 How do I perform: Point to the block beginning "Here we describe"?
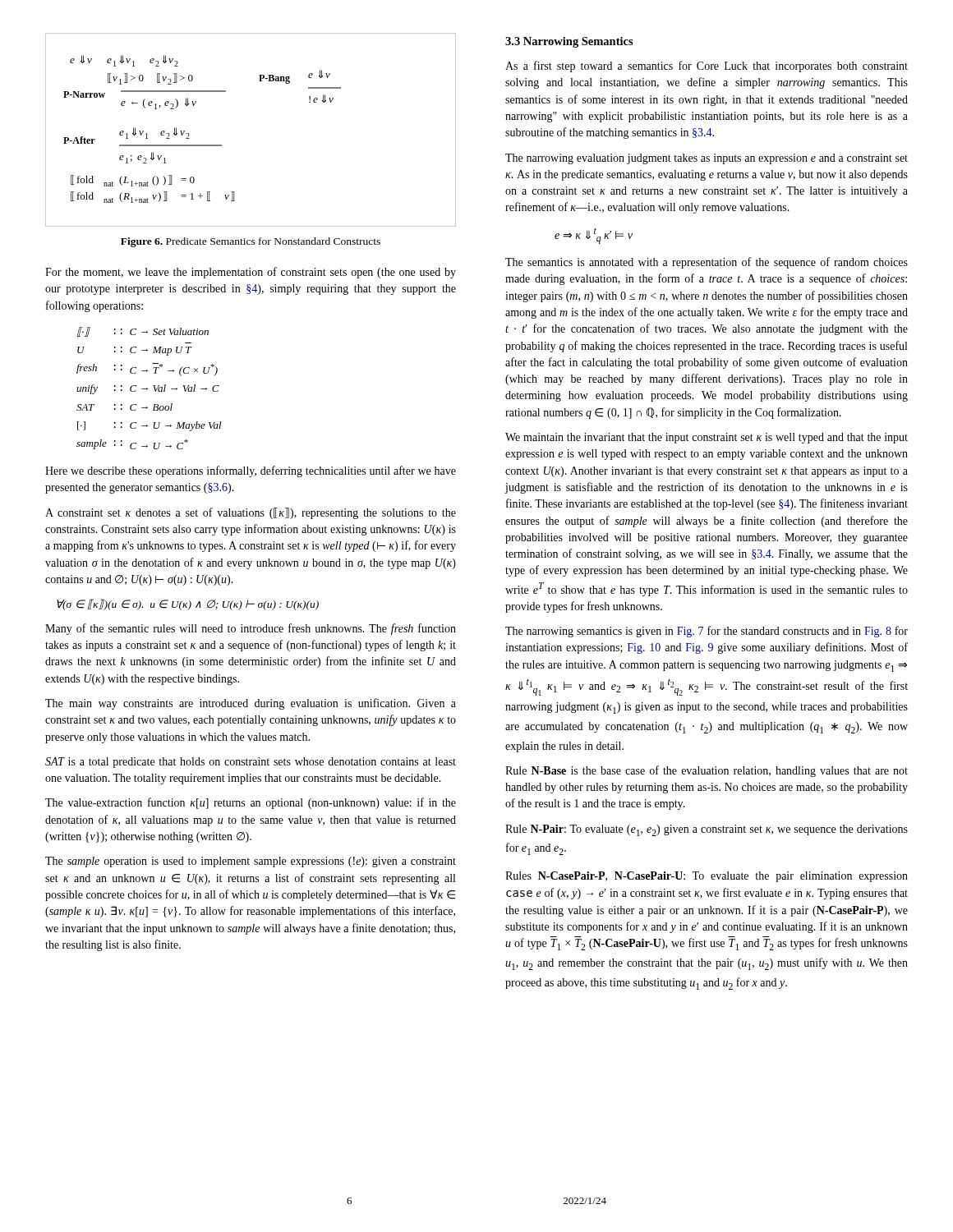coord(251,479)
